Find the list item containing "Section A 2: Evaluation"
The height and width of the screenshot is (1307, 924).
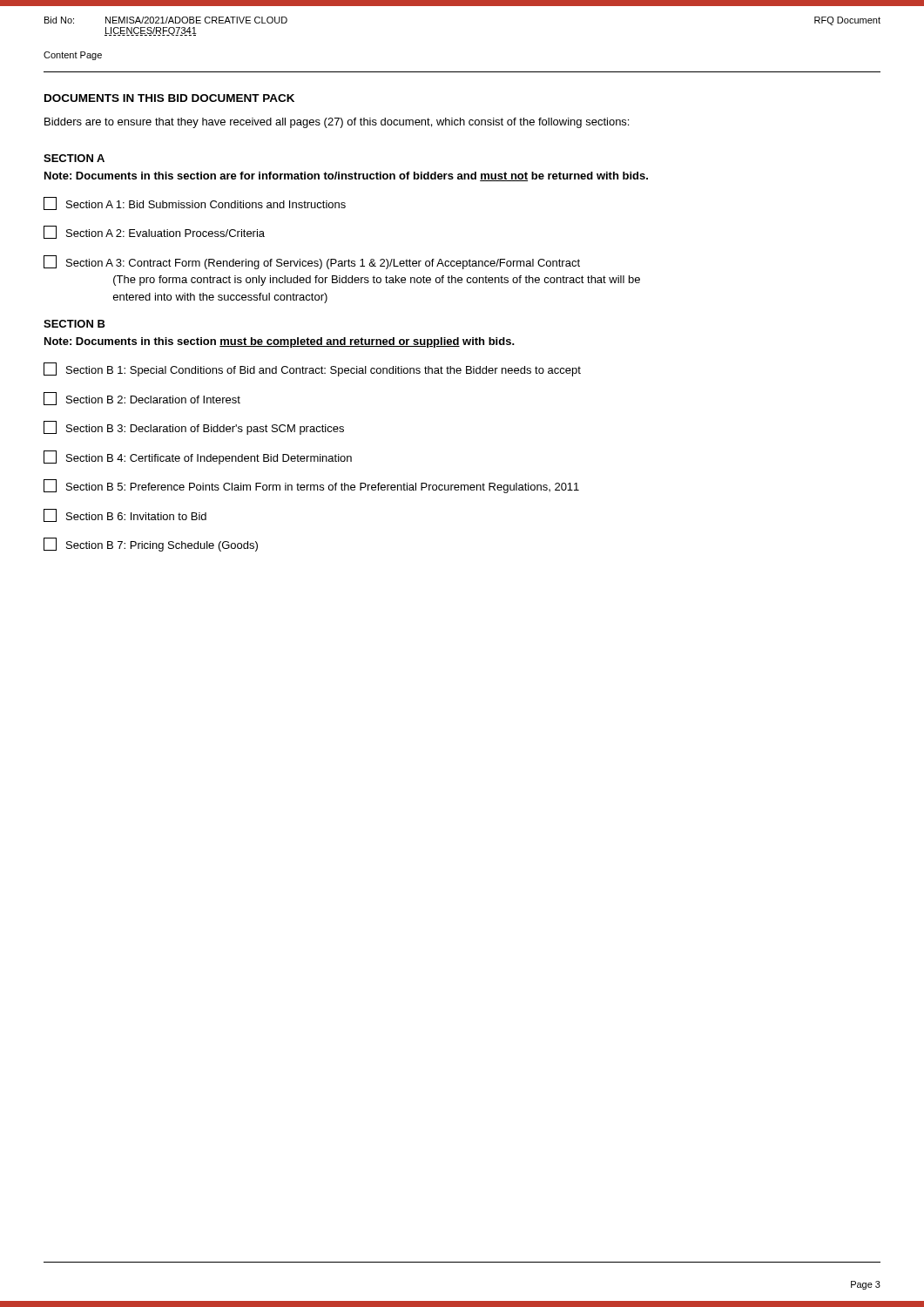pyautogui.click(x=154, y=232)
